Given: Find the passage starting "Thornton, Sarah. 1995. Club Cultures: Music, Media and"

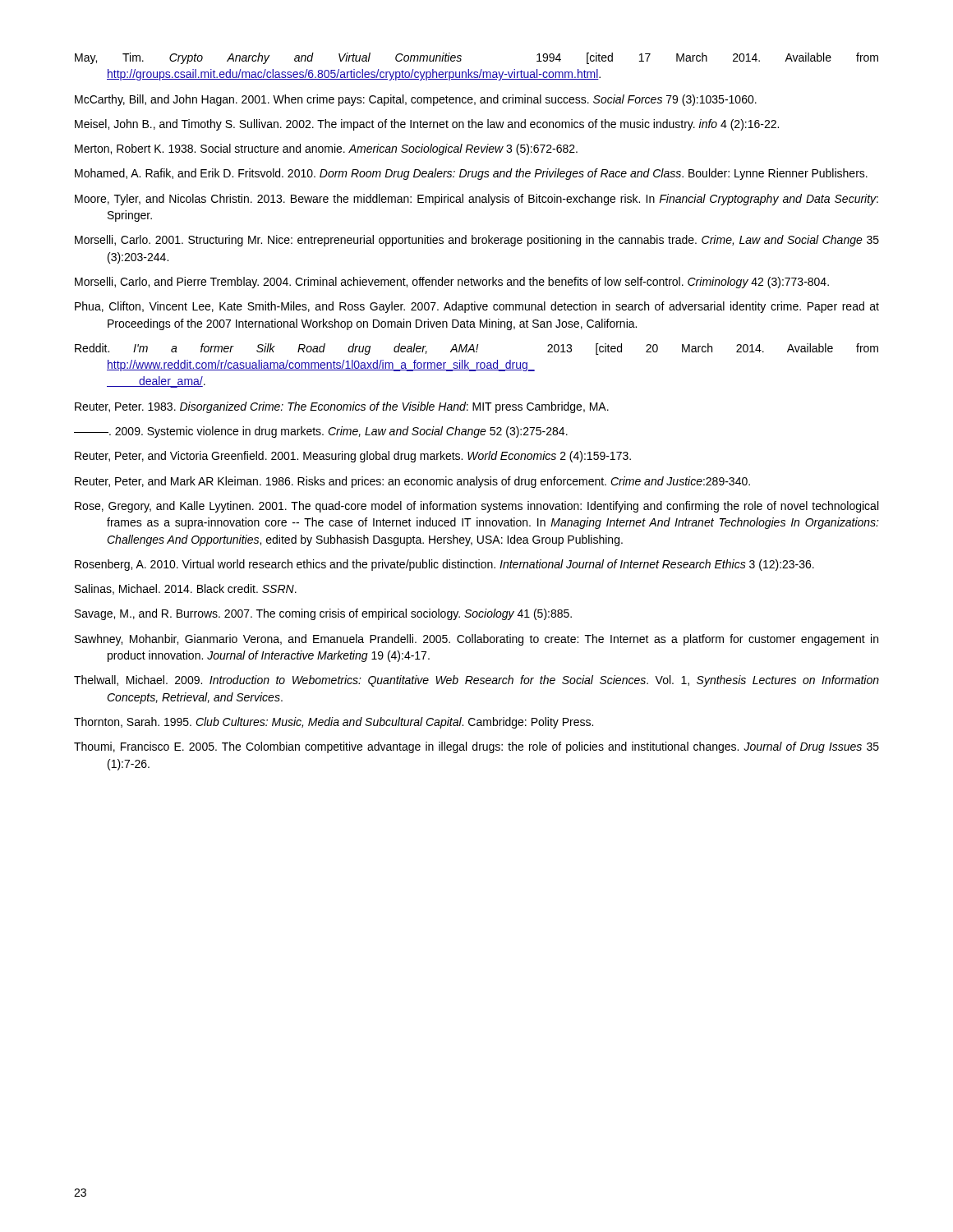Looking at the screenshot, I should (476, 722).
